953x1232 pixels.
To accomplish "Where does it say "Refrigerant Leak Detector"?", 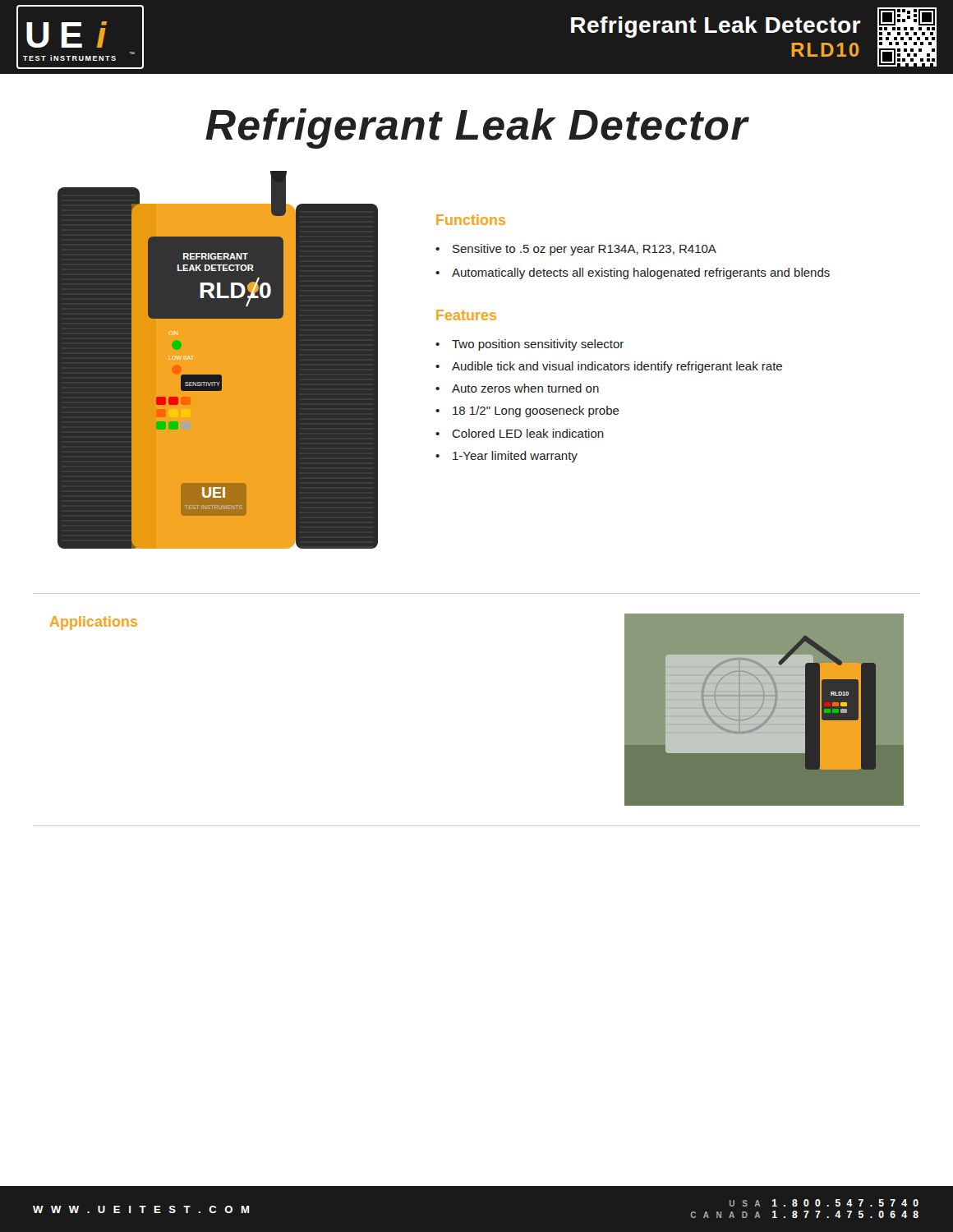I will (x=476, y=125).
